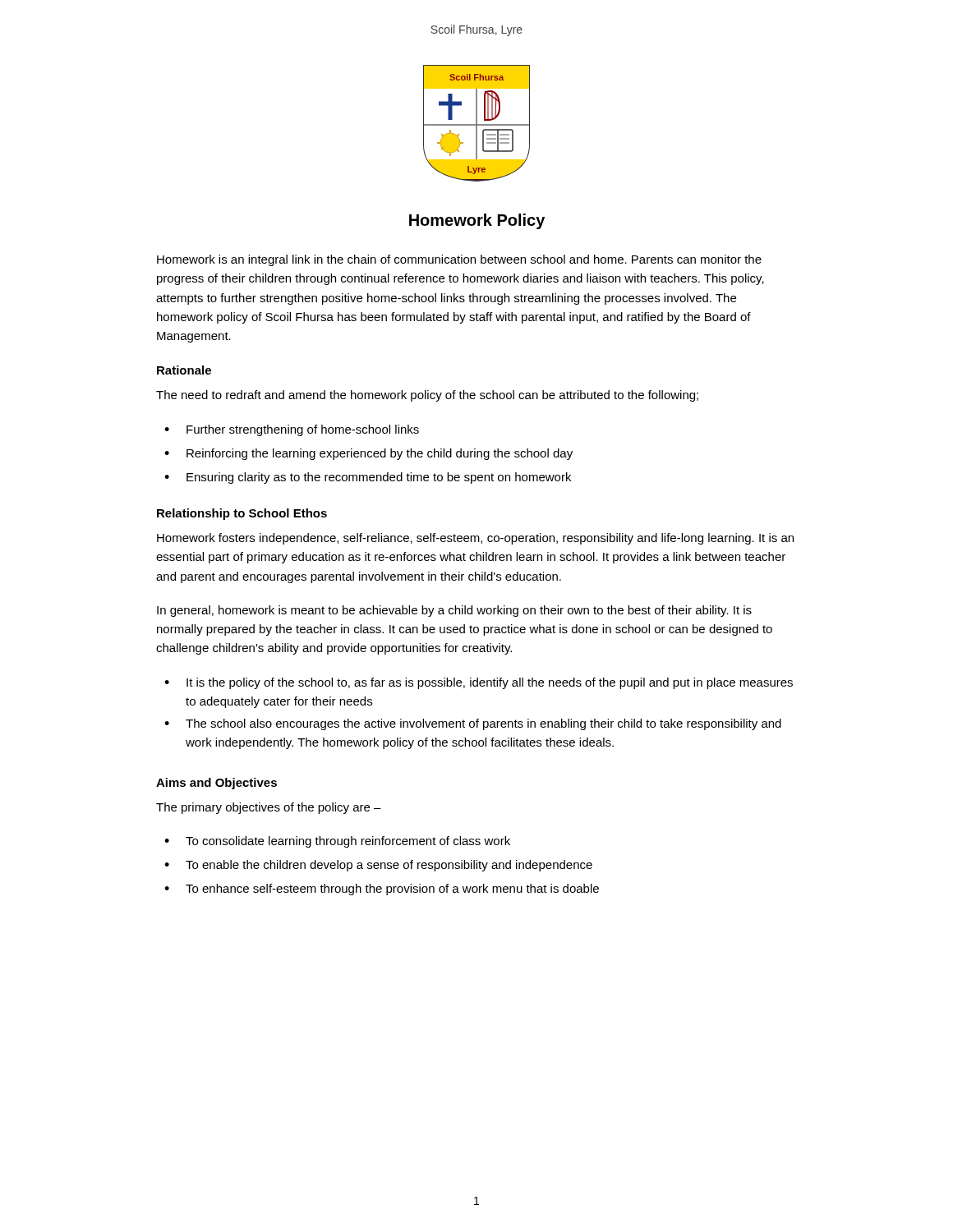Locate the block of text that opens with "Homework is an integral link in the"
This screenshot has height=1232, width=953.
coord(460,297)
